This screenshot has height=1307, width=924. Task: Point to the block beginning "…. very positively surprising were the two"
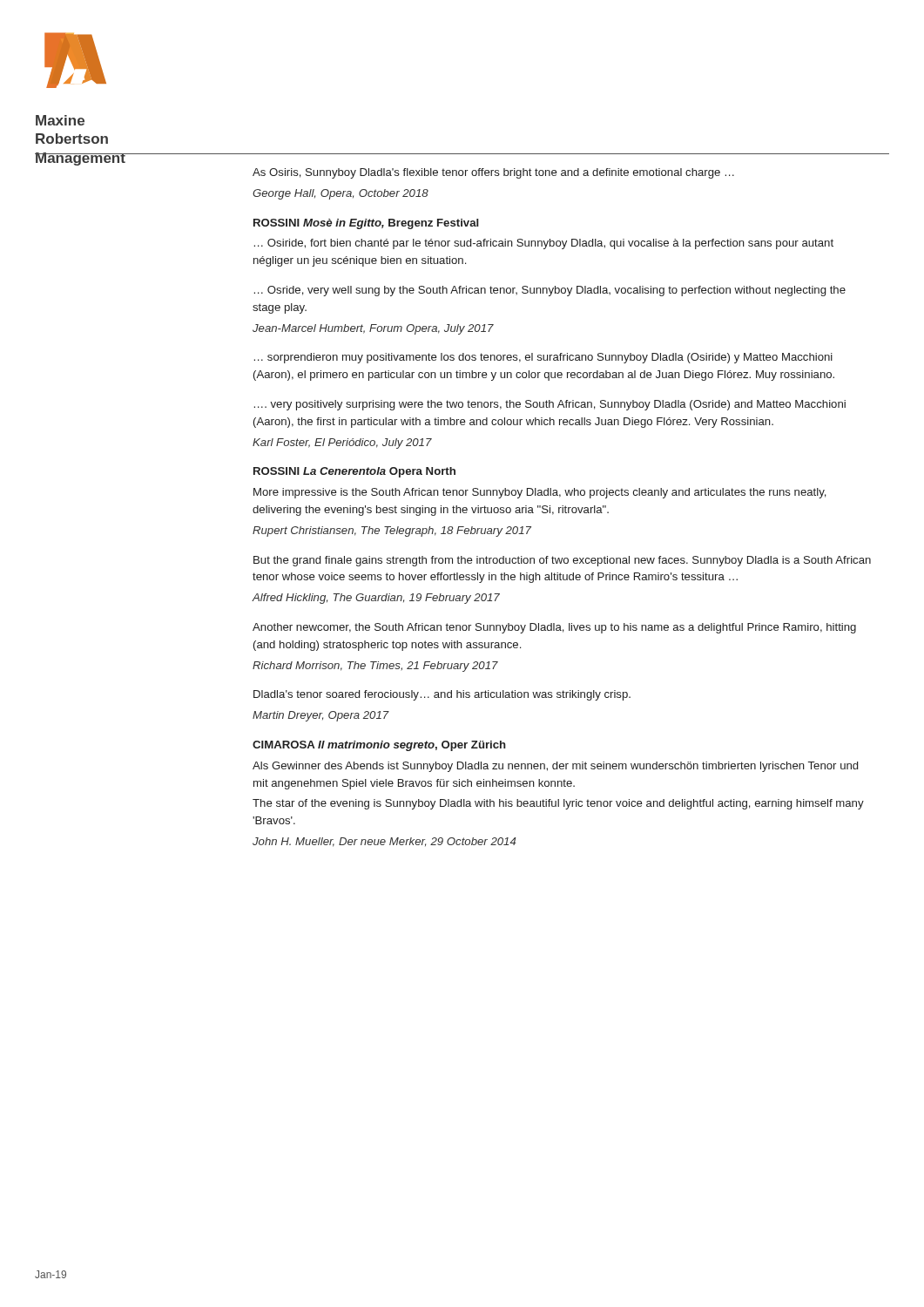[x=564, y=423]
